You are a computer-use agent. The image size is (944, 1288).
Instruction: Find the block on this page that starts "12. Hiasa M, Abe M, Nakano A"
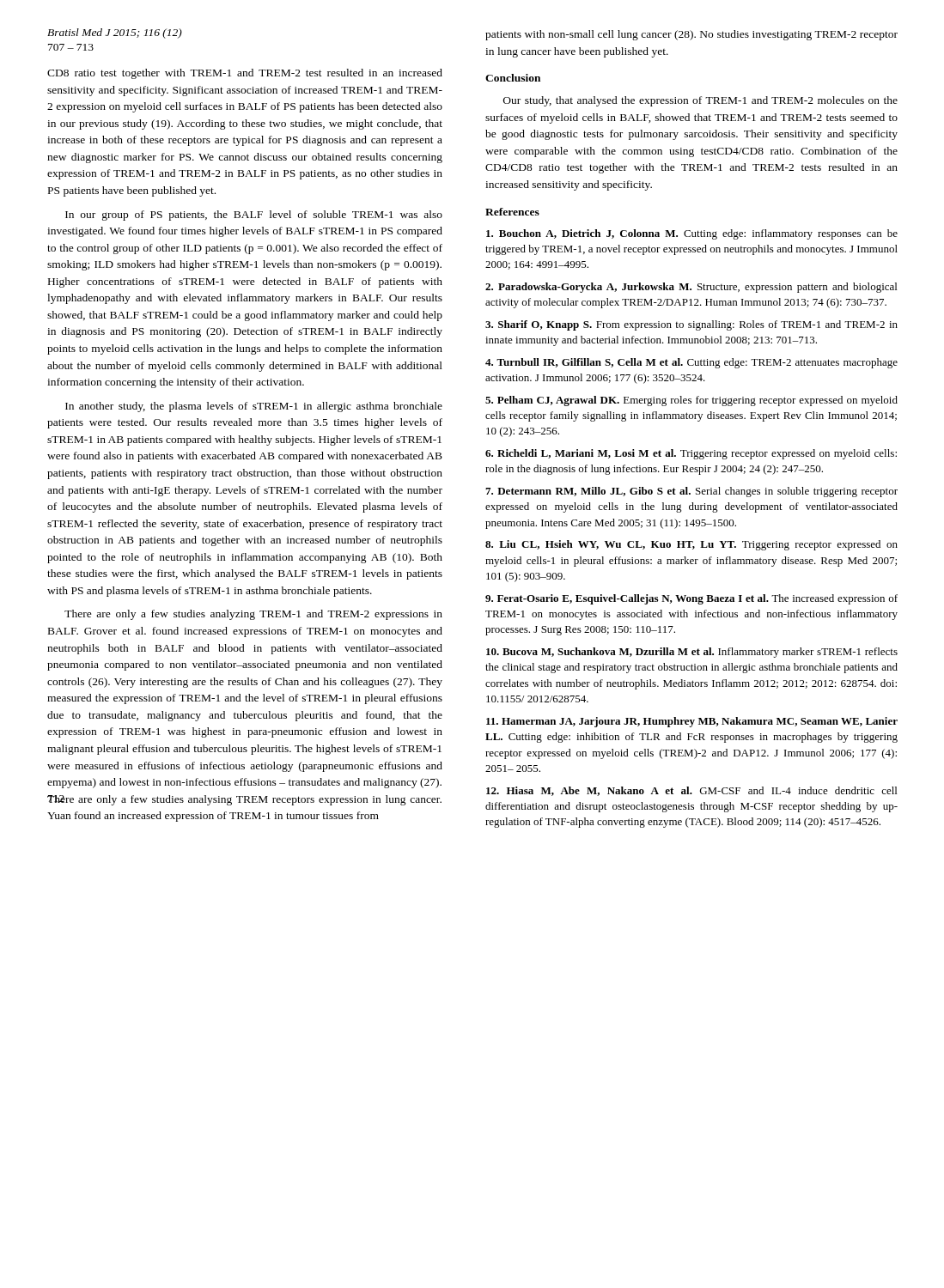click(x=691, y=806)
